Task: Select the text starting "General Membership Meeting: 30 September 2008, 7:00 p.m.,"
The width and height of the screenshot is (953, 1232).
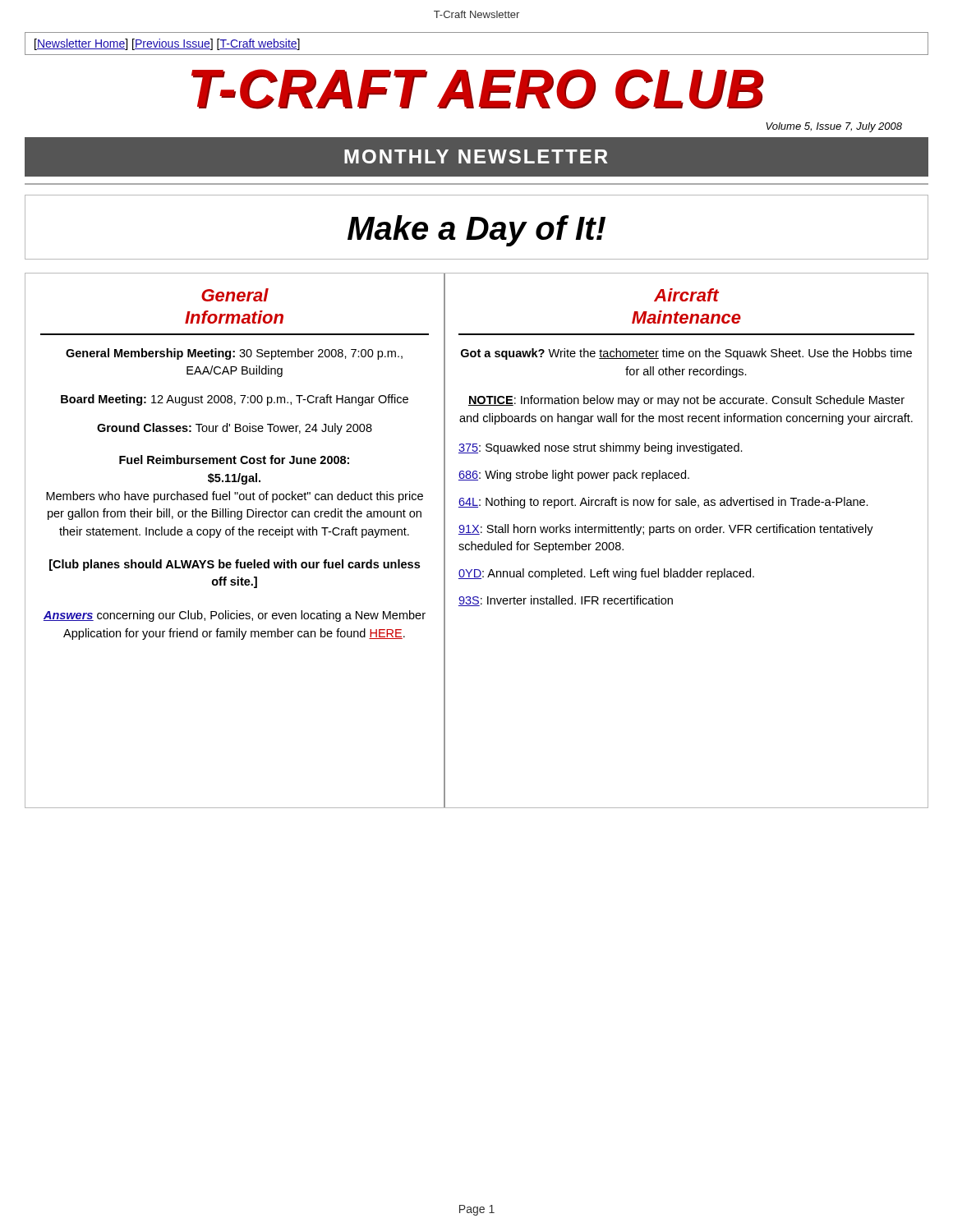Action: coord(234,362)
